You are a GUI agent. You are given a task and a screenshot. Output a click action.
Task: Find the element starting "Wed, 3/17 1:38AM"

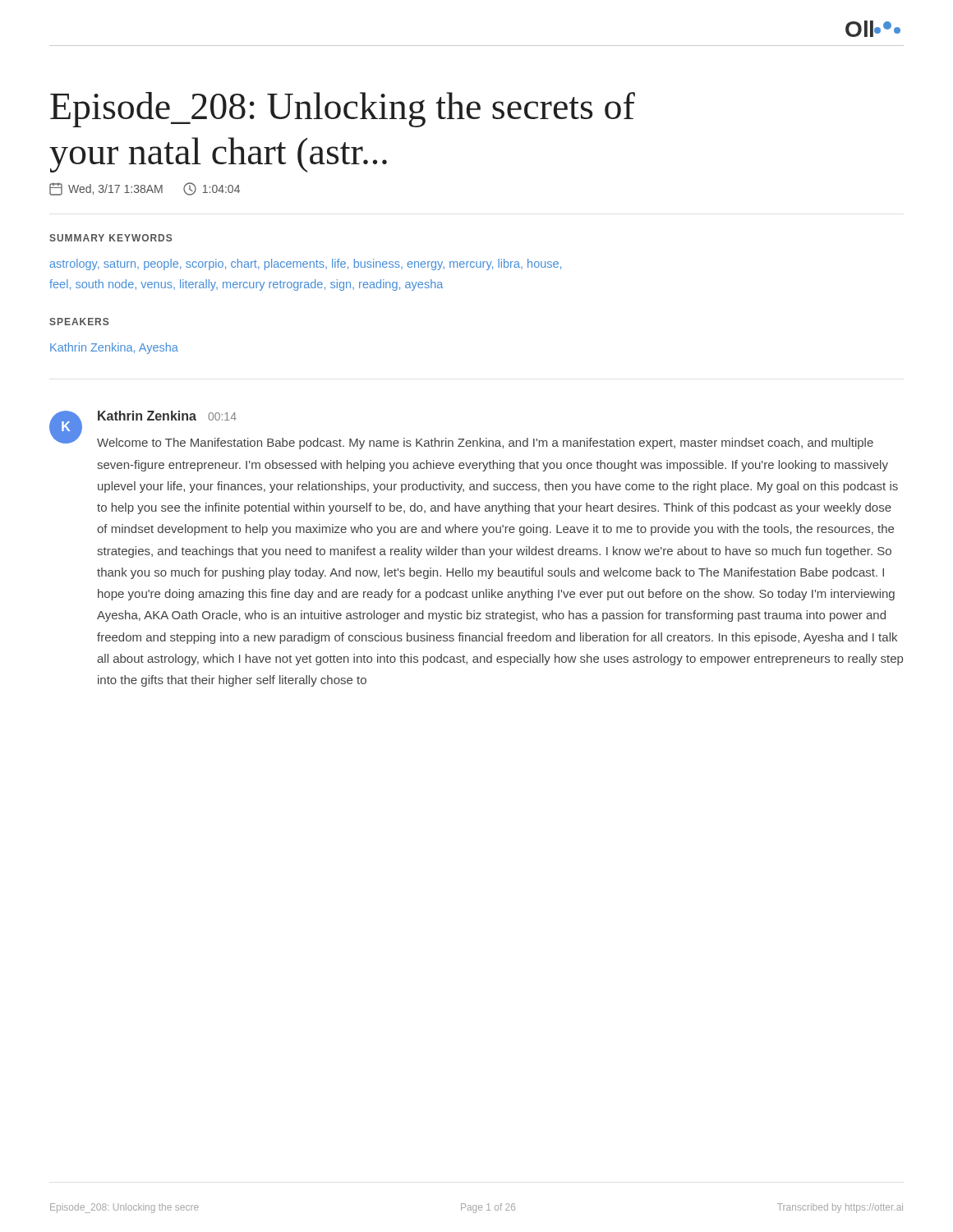[145, 189]
